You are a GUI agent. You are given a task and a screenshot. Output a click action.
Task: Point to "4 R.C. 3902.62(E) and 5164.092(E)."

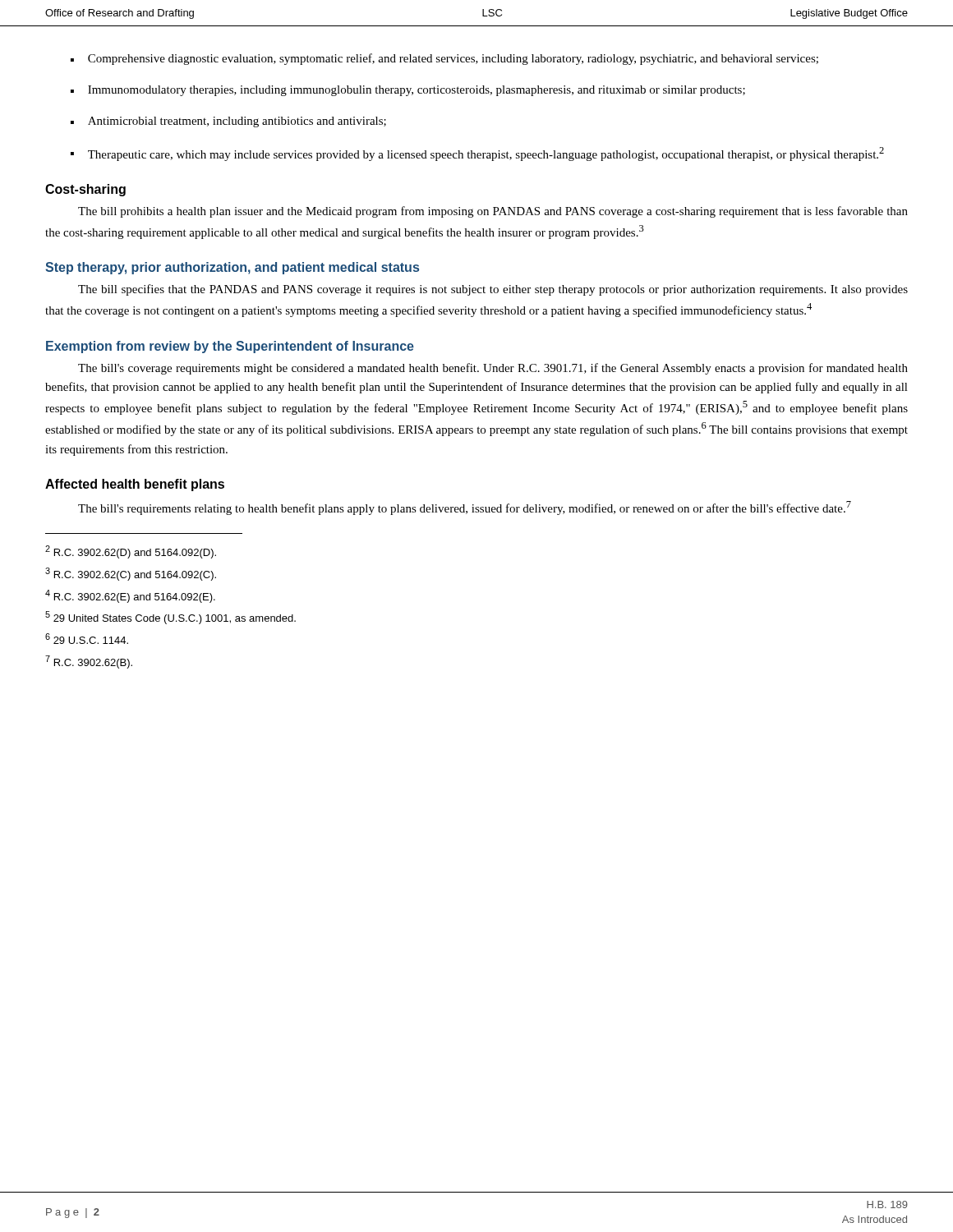130,595
